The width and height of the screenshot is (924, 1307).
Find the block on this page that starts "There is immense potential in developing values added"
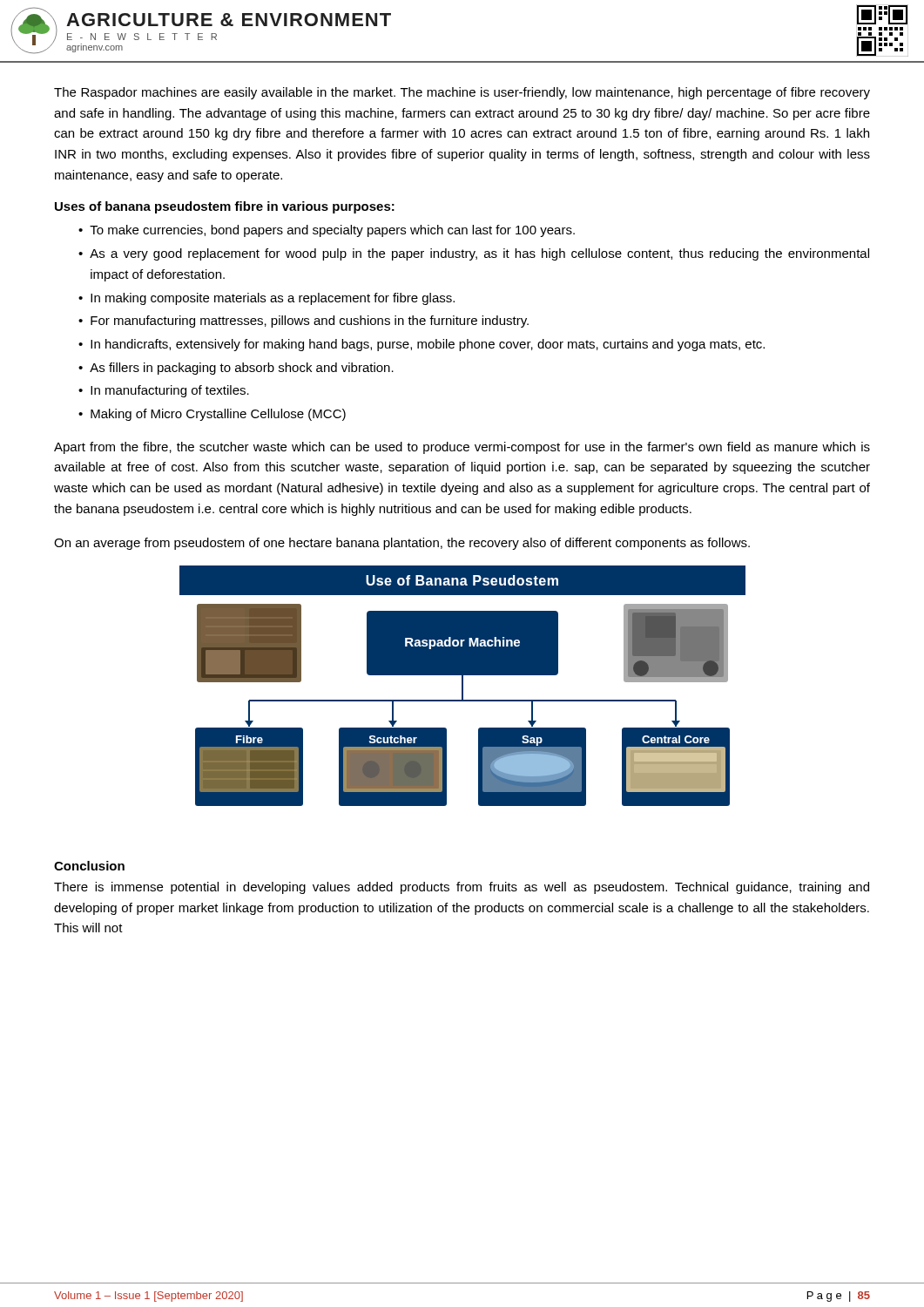462,907
